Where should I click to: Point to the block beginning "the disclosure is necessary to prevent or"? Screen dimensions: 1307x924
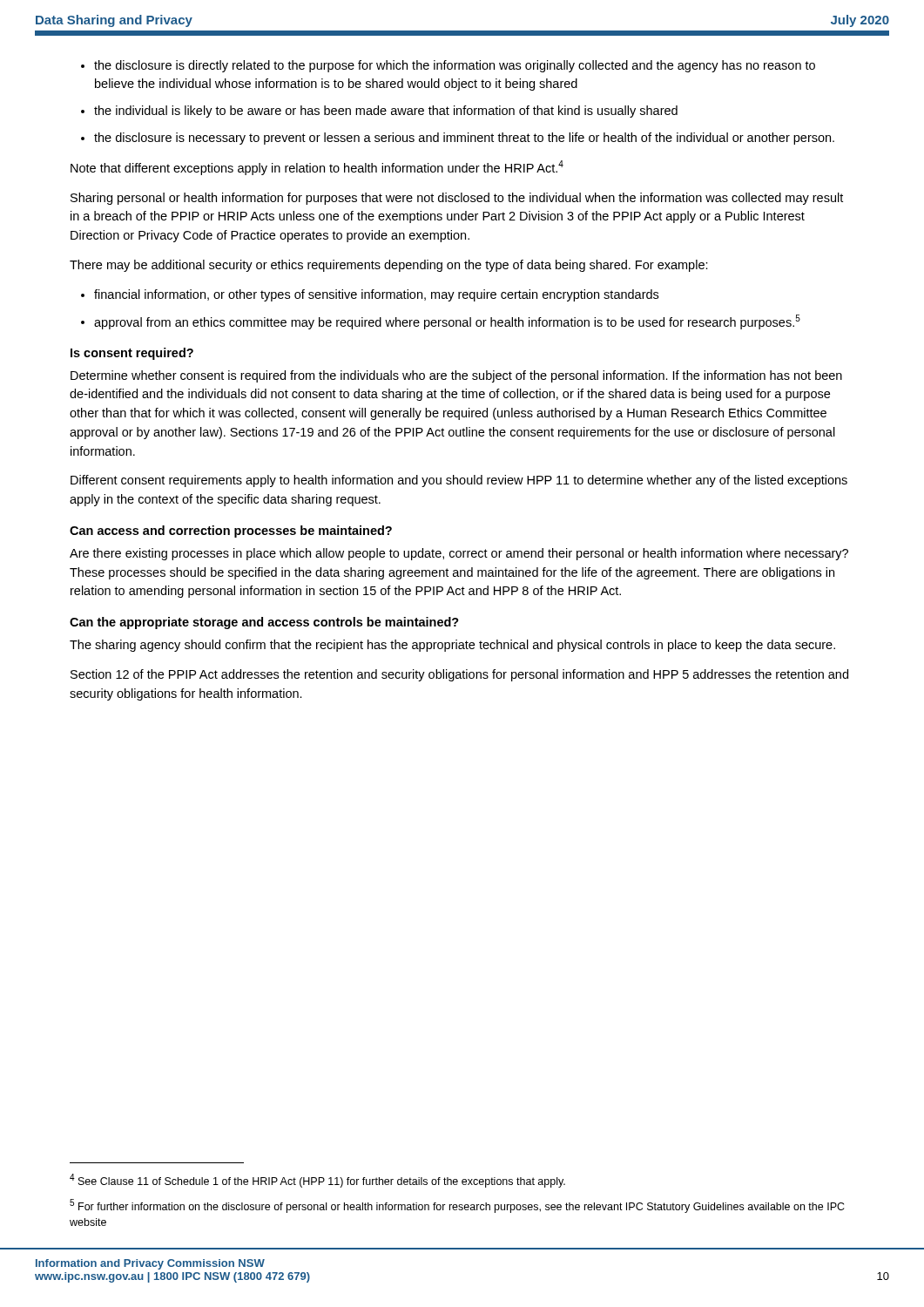point(474,138)
